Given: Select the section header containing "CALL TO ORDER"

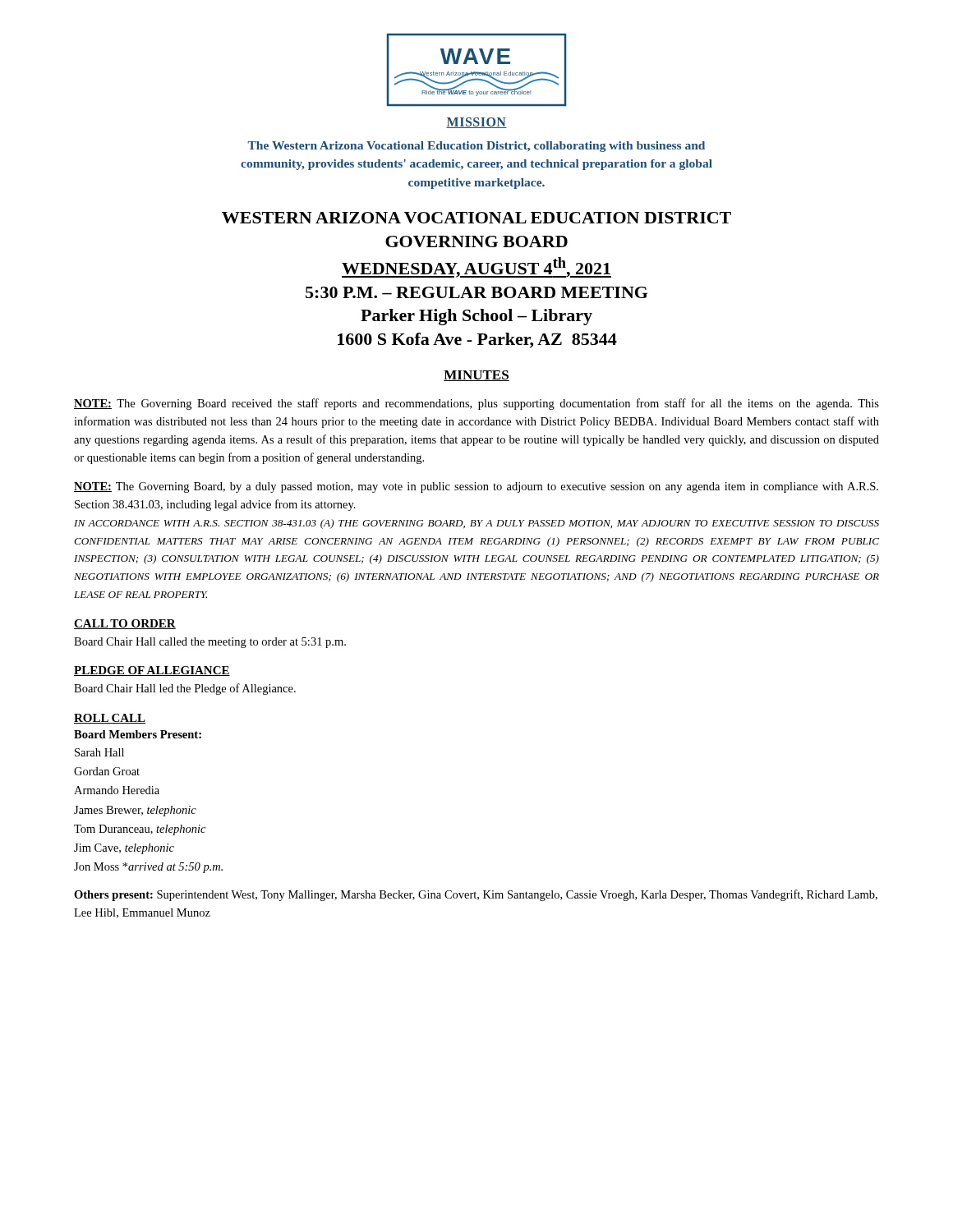Looking at the screenshot, I should [125, 623].
